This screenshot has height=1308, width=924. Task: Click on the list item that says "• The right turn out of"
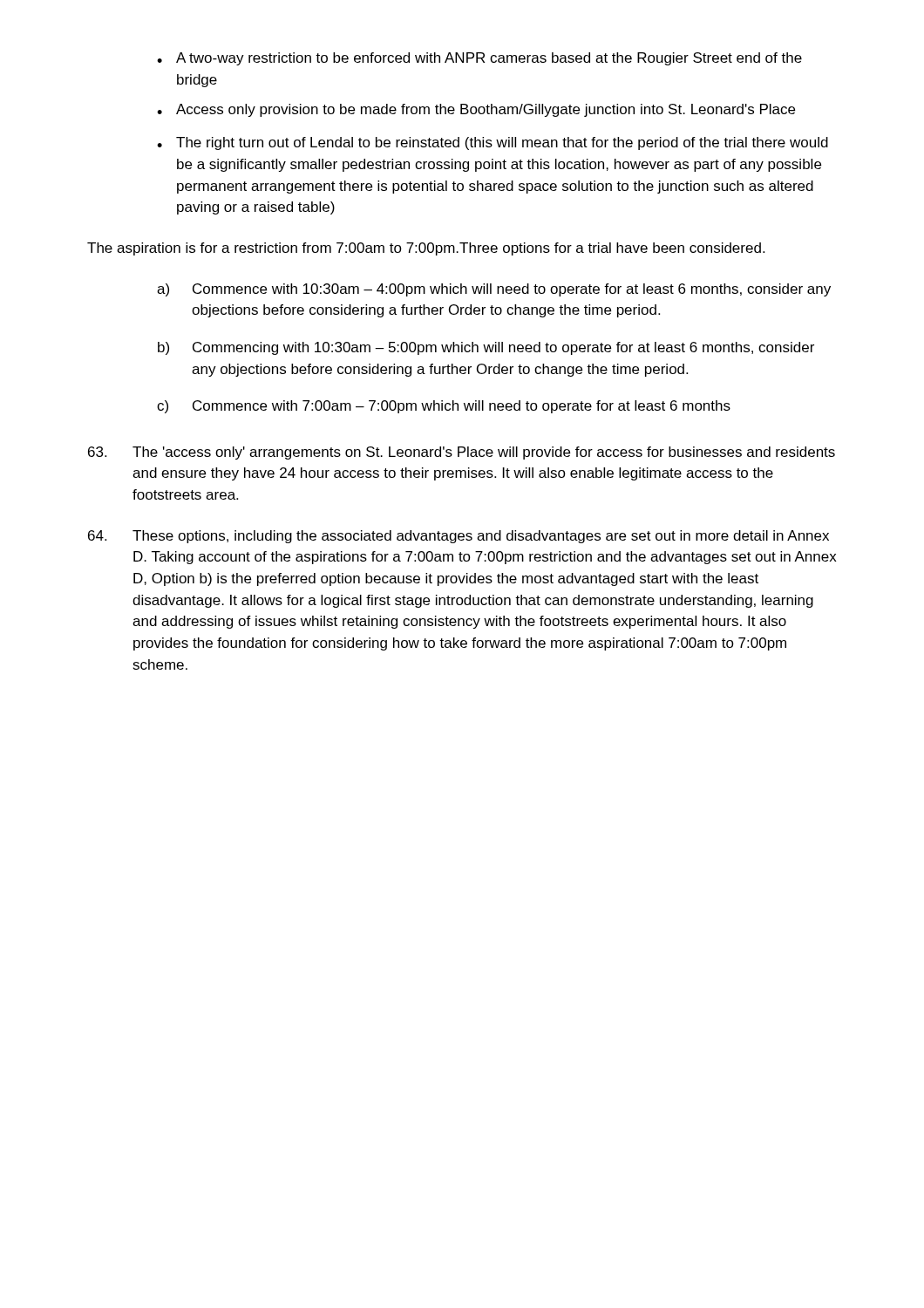(x=497, y=176)
